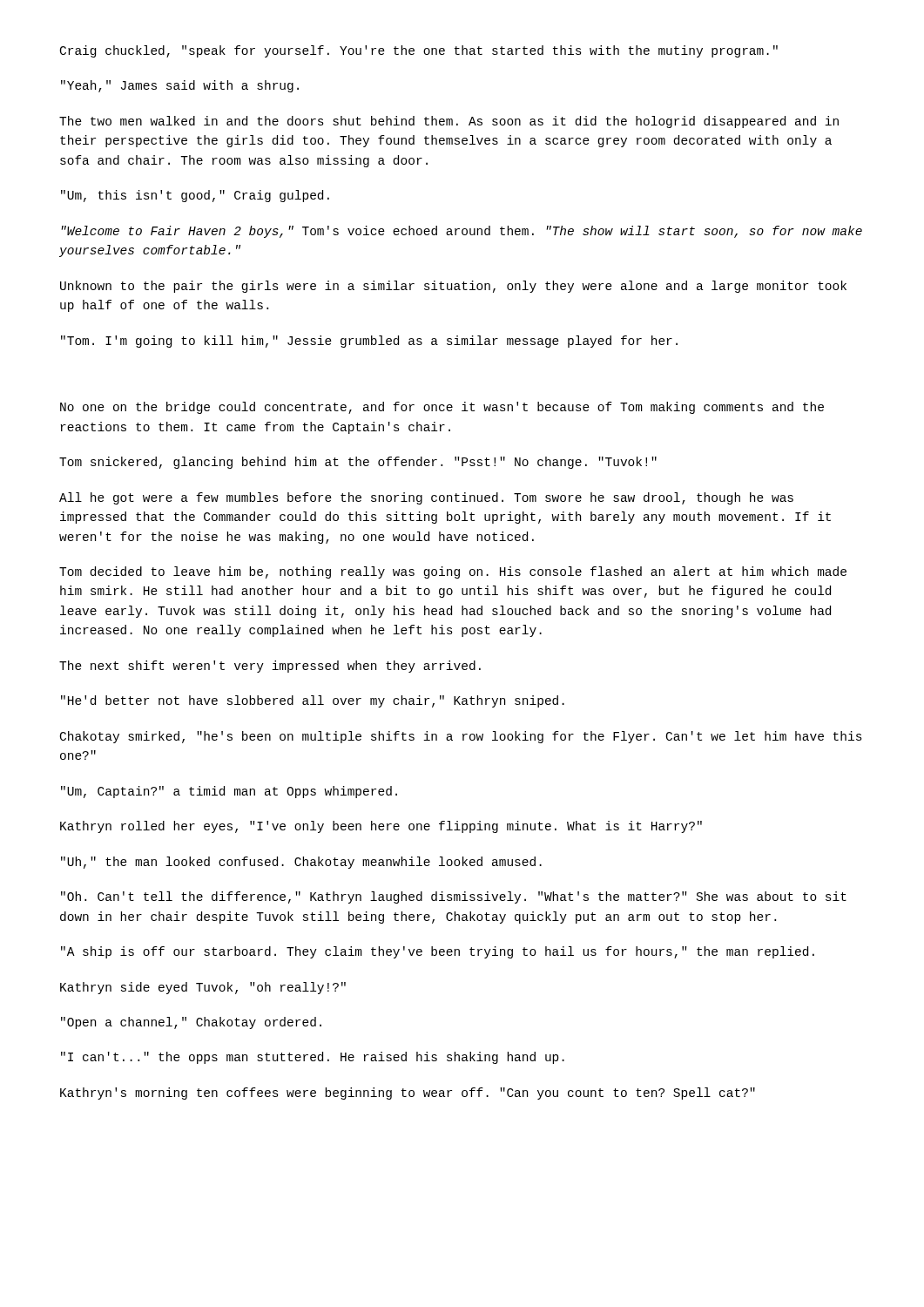Select the text block starting "Tom decided to leave him be, nothing really"
Image resolution: width=924 pixels, height=1307 pixels.
point(453,602)
